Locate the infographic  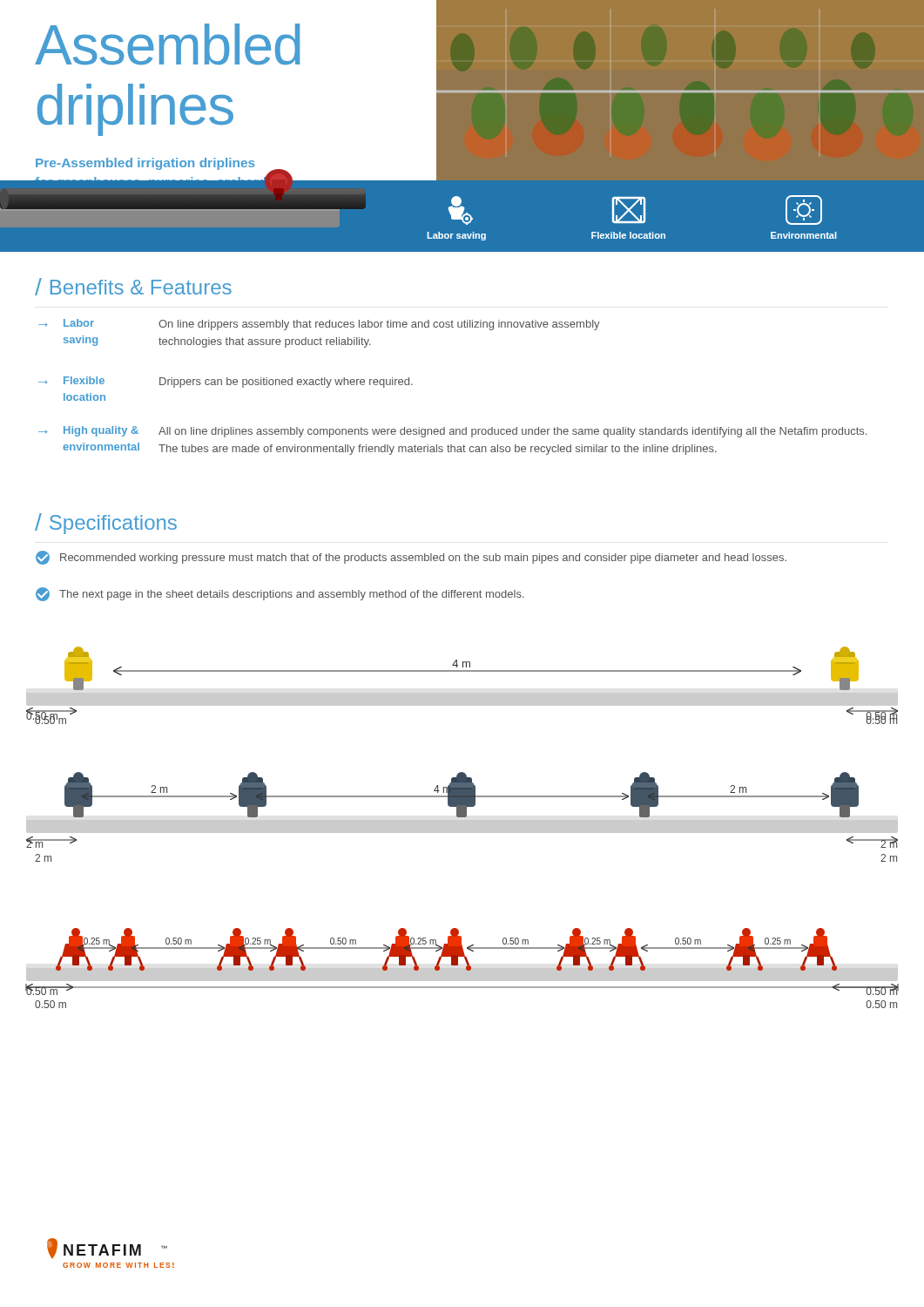(462, 216)
